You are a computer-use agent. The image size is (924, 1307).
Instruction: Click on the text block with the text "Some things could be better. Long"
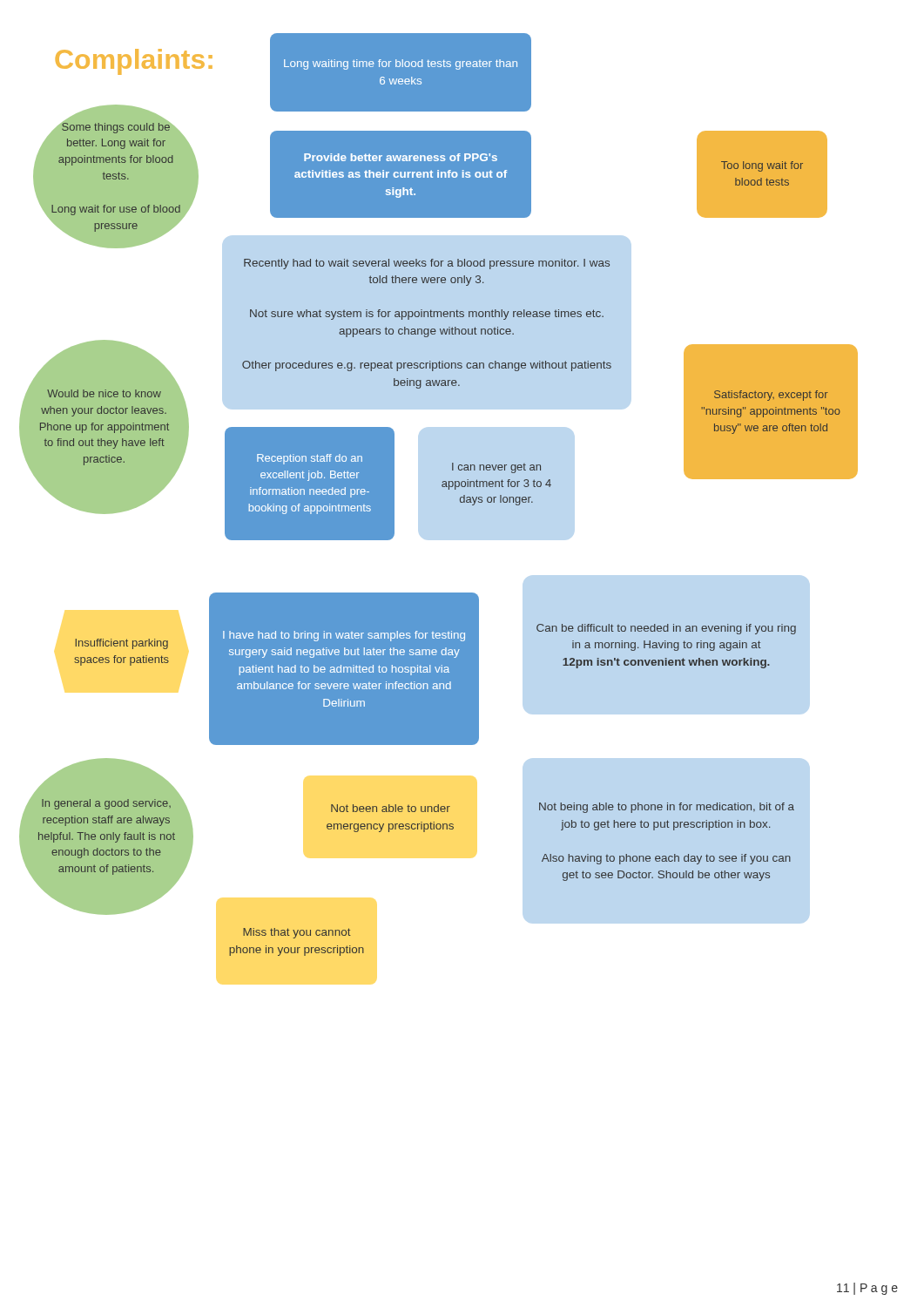pos(116,176)
